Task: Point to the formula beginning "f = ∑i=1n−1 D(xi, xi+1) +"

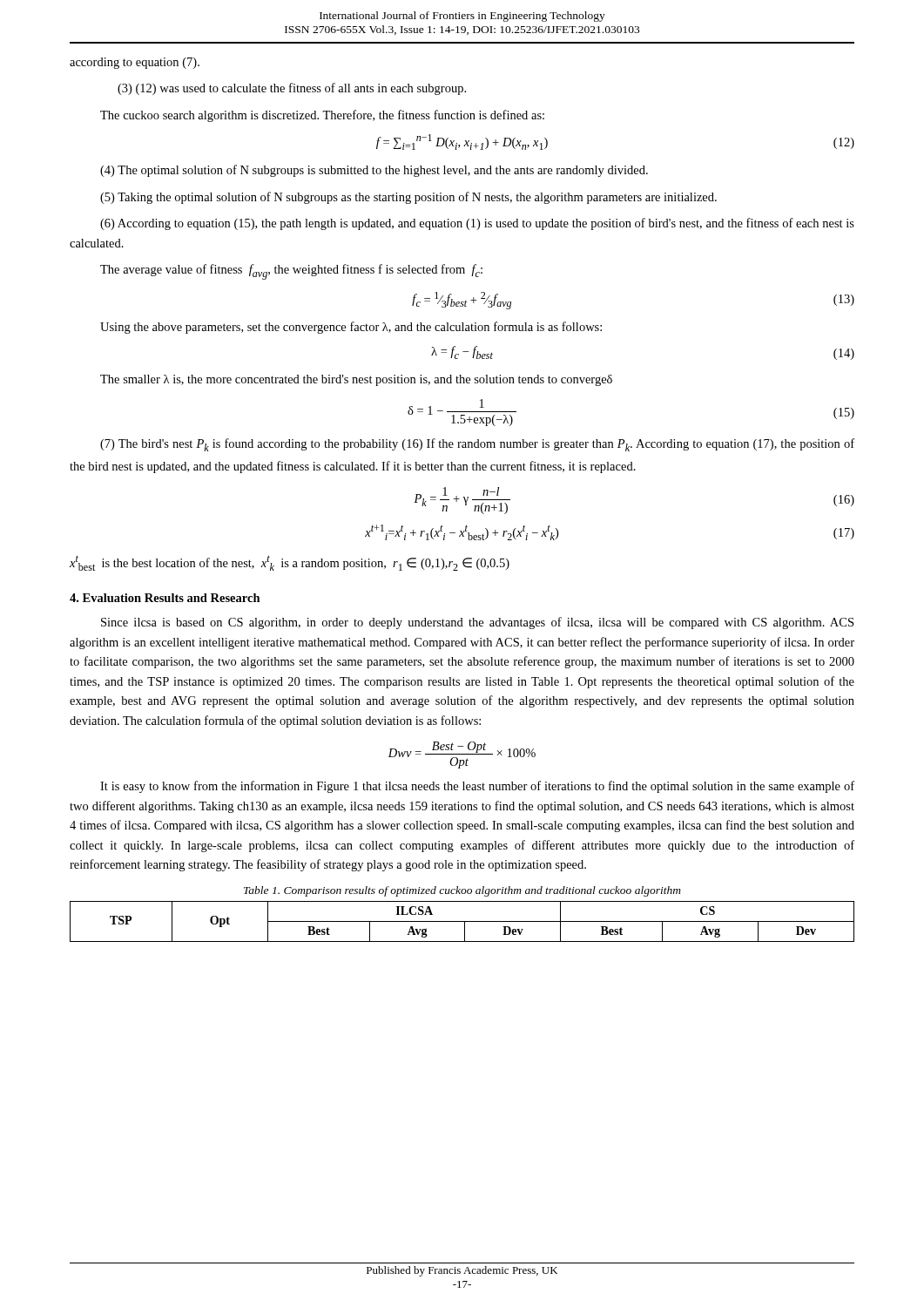Action: (468, 142)
